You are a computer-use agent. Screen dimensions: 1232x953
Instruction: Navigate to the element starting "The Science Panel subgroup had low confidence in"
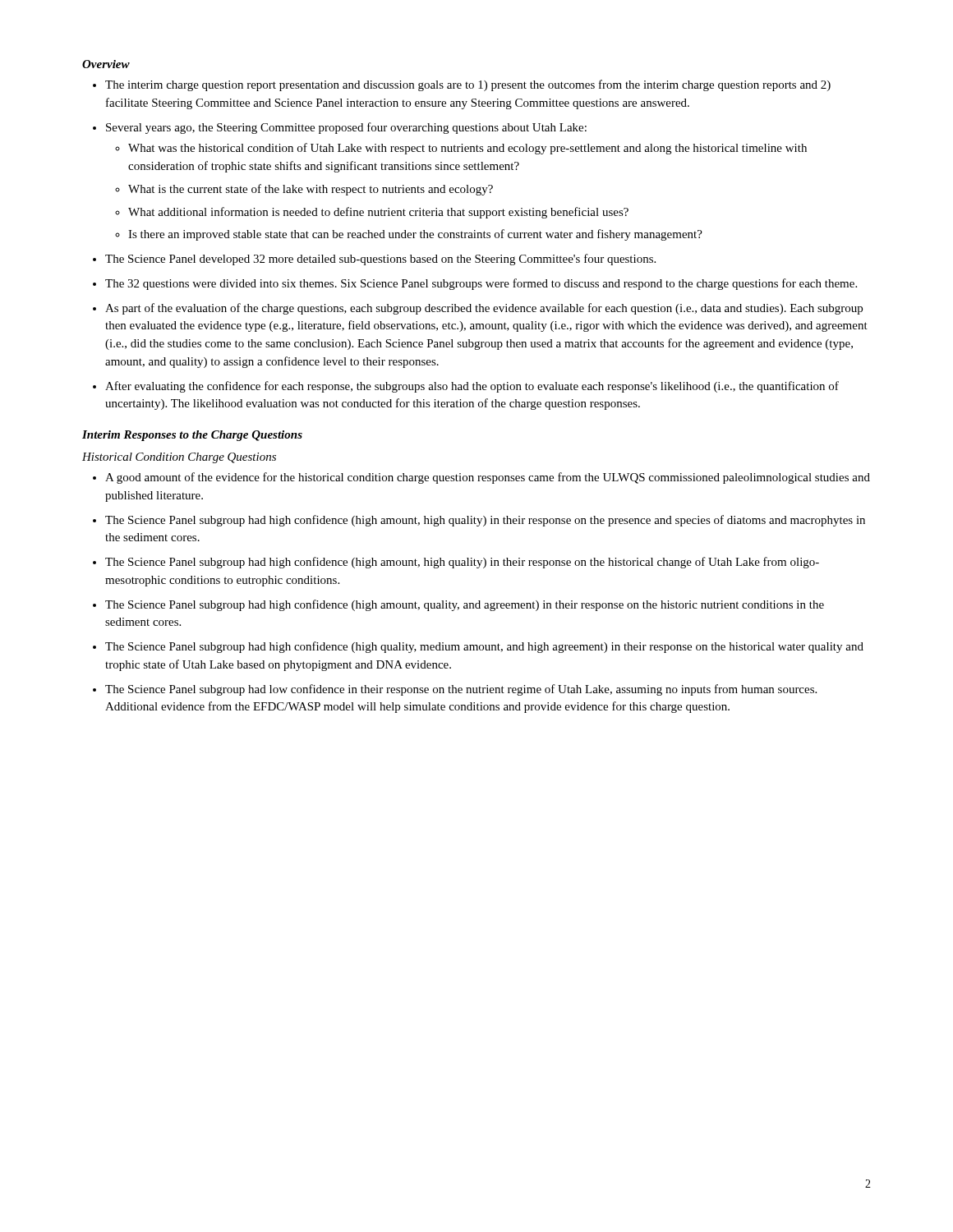(x=461, y=698)
